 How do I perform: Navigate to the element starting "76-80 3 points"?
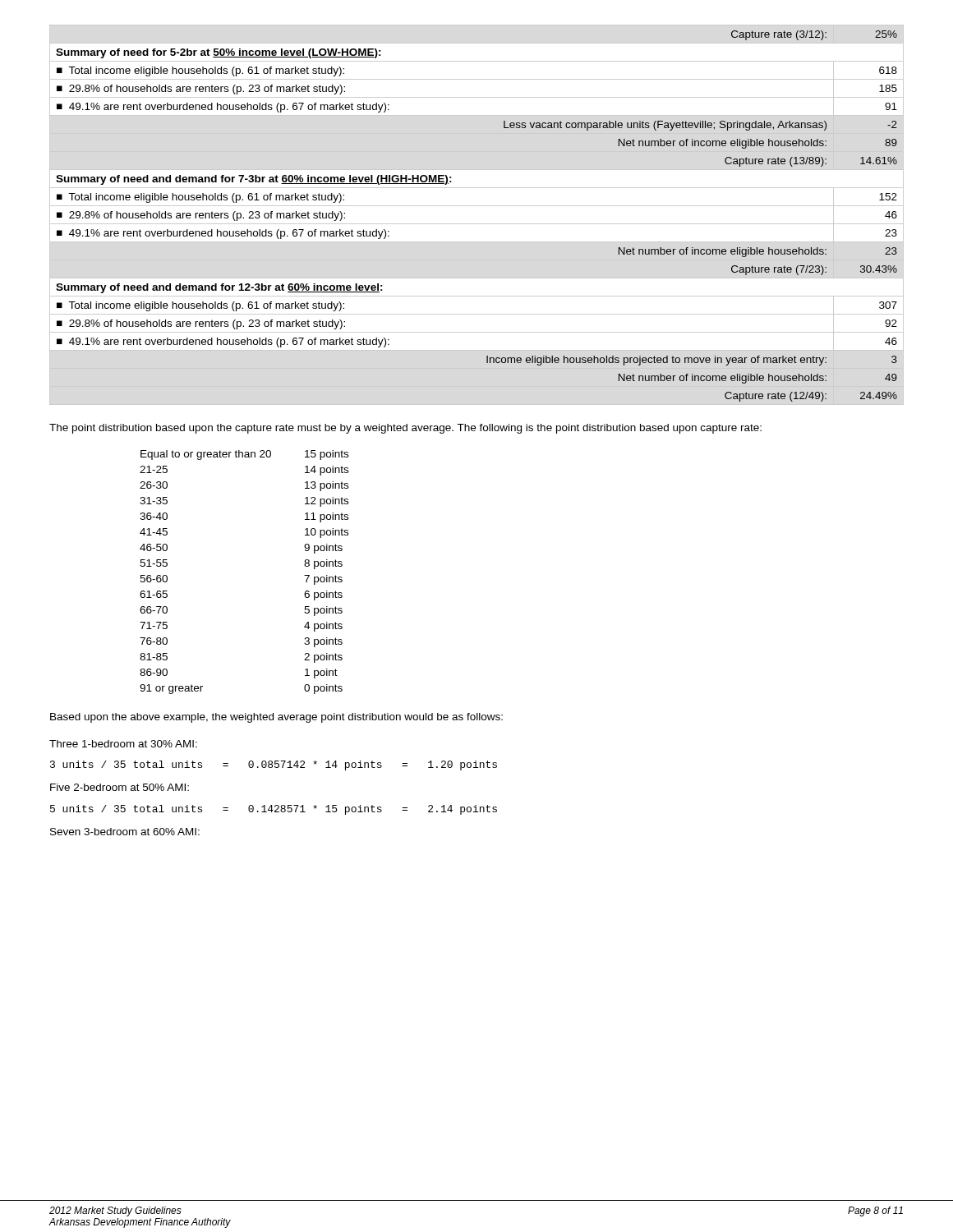151,642
